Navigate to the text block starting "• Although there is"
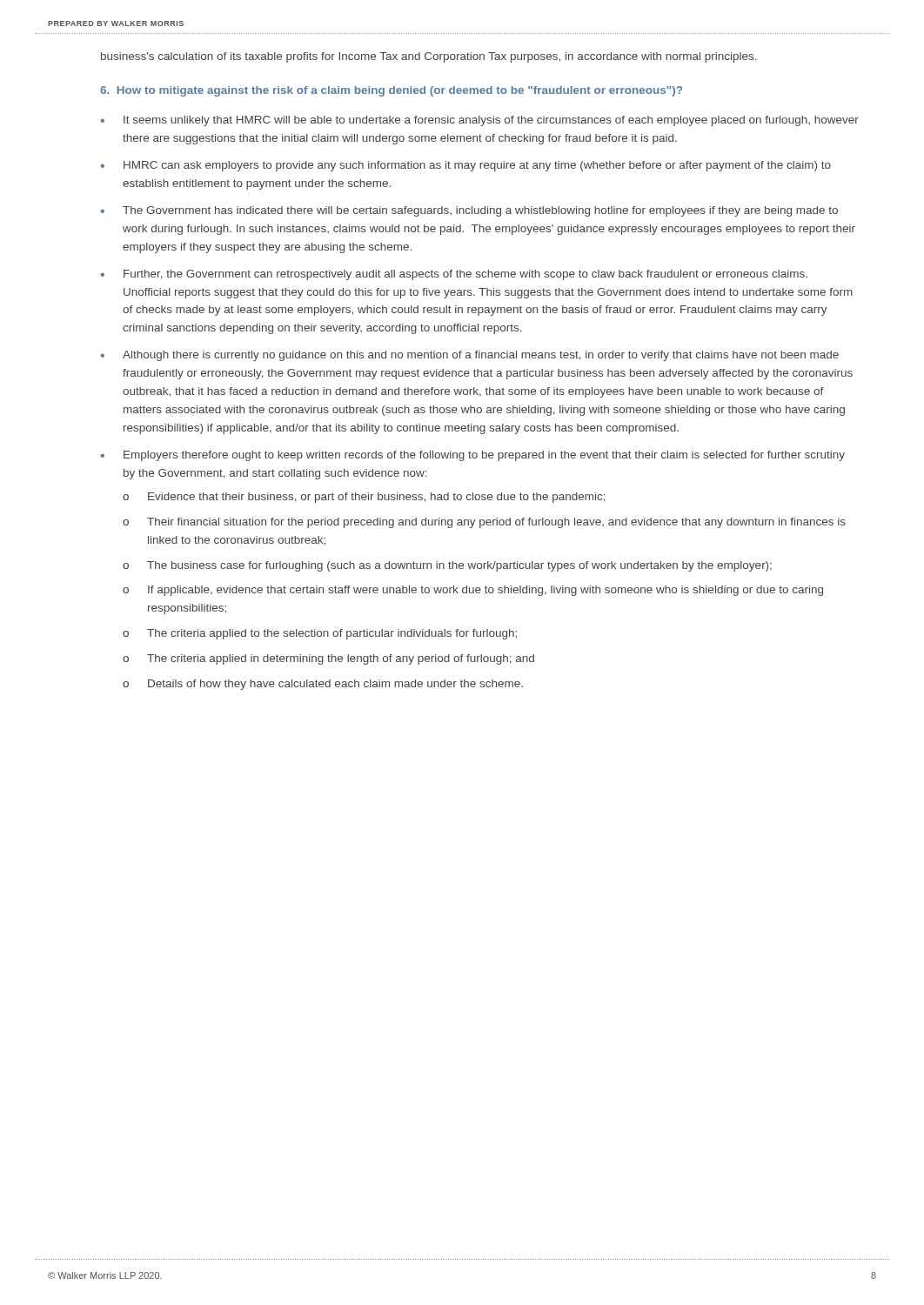Viewport: 924px width, 1305px height. (479, 392)
